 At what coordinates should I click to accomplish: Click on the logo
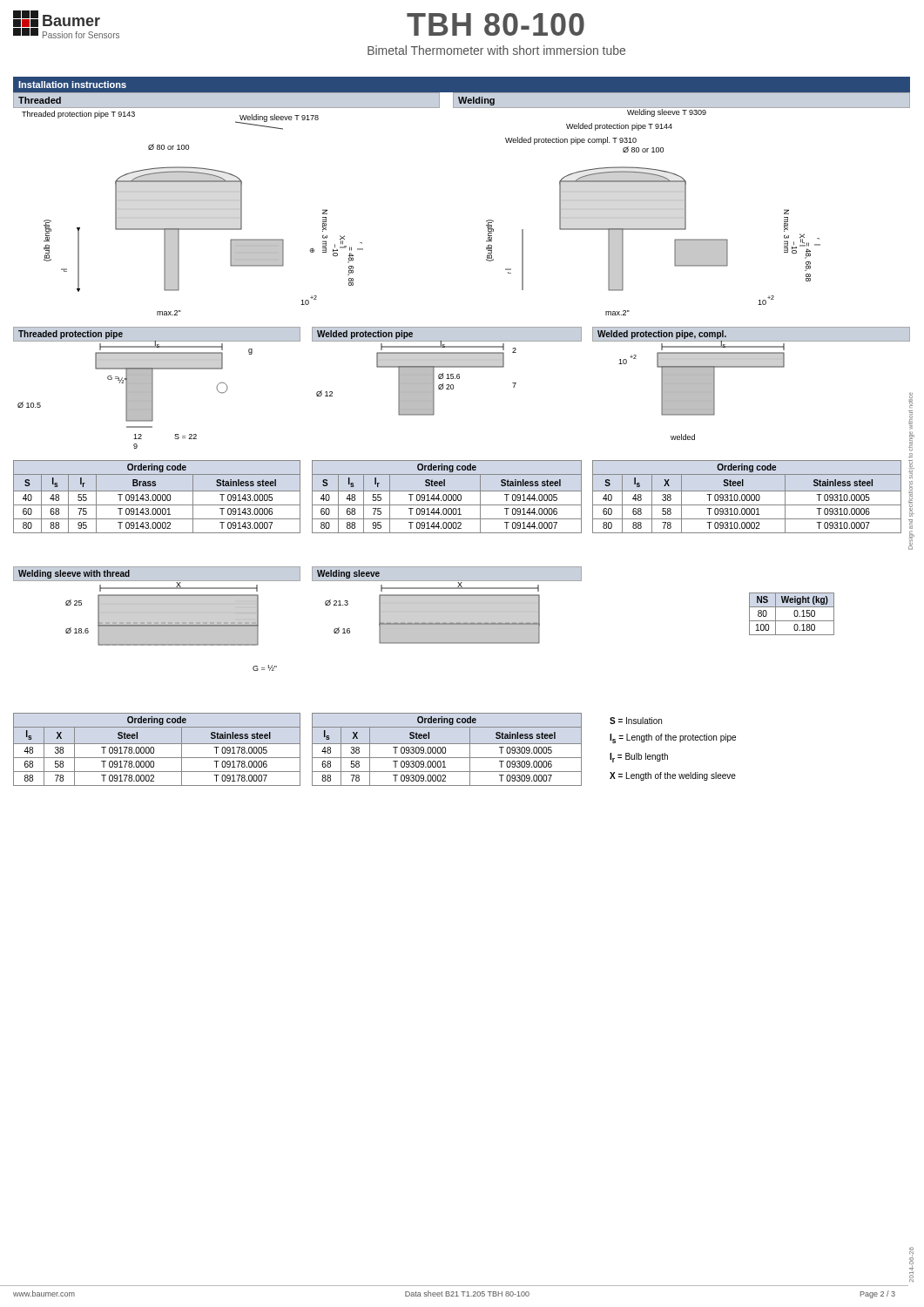pos(76,32)
